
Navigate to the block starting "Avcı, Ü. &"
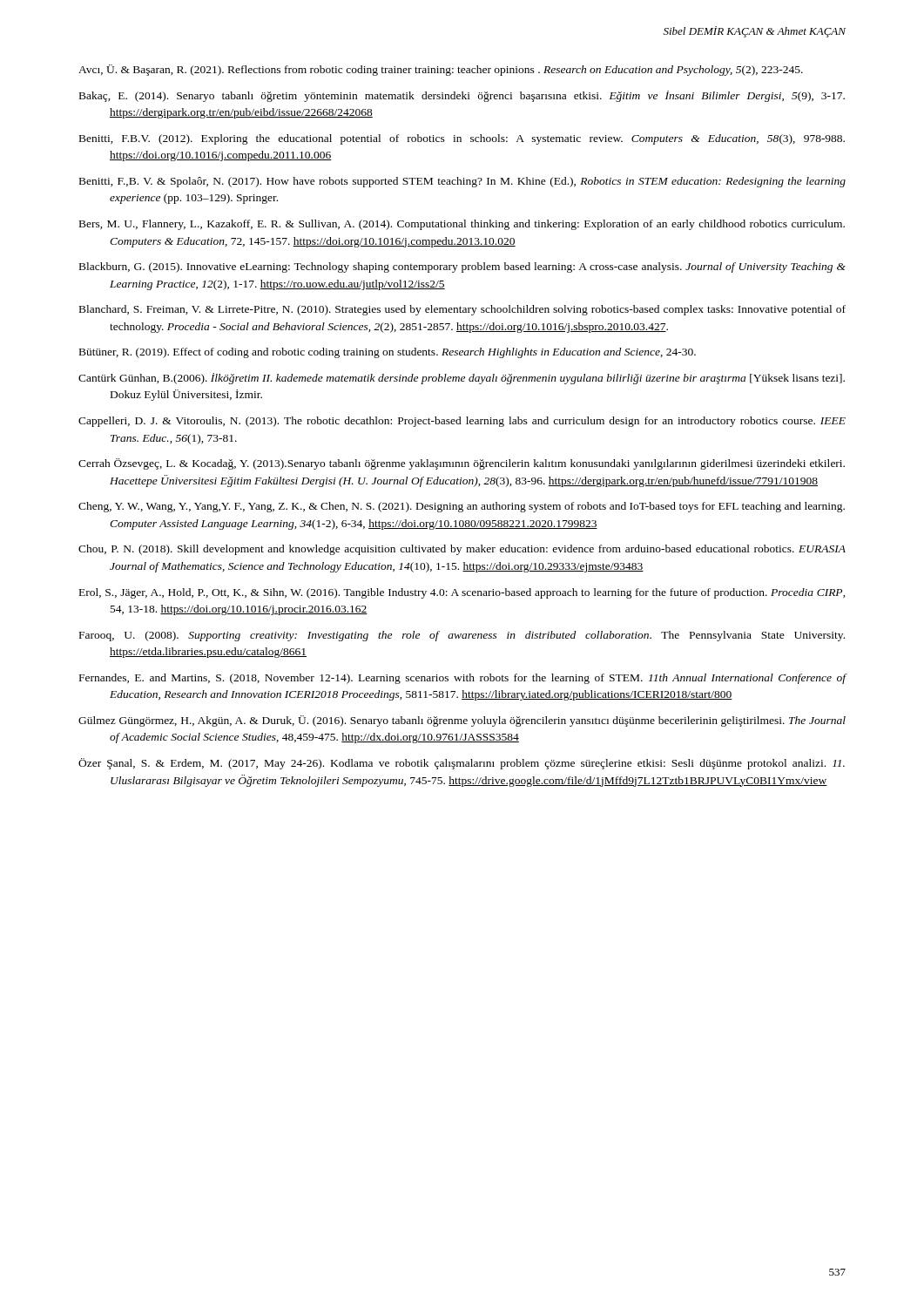pos(441,69)
